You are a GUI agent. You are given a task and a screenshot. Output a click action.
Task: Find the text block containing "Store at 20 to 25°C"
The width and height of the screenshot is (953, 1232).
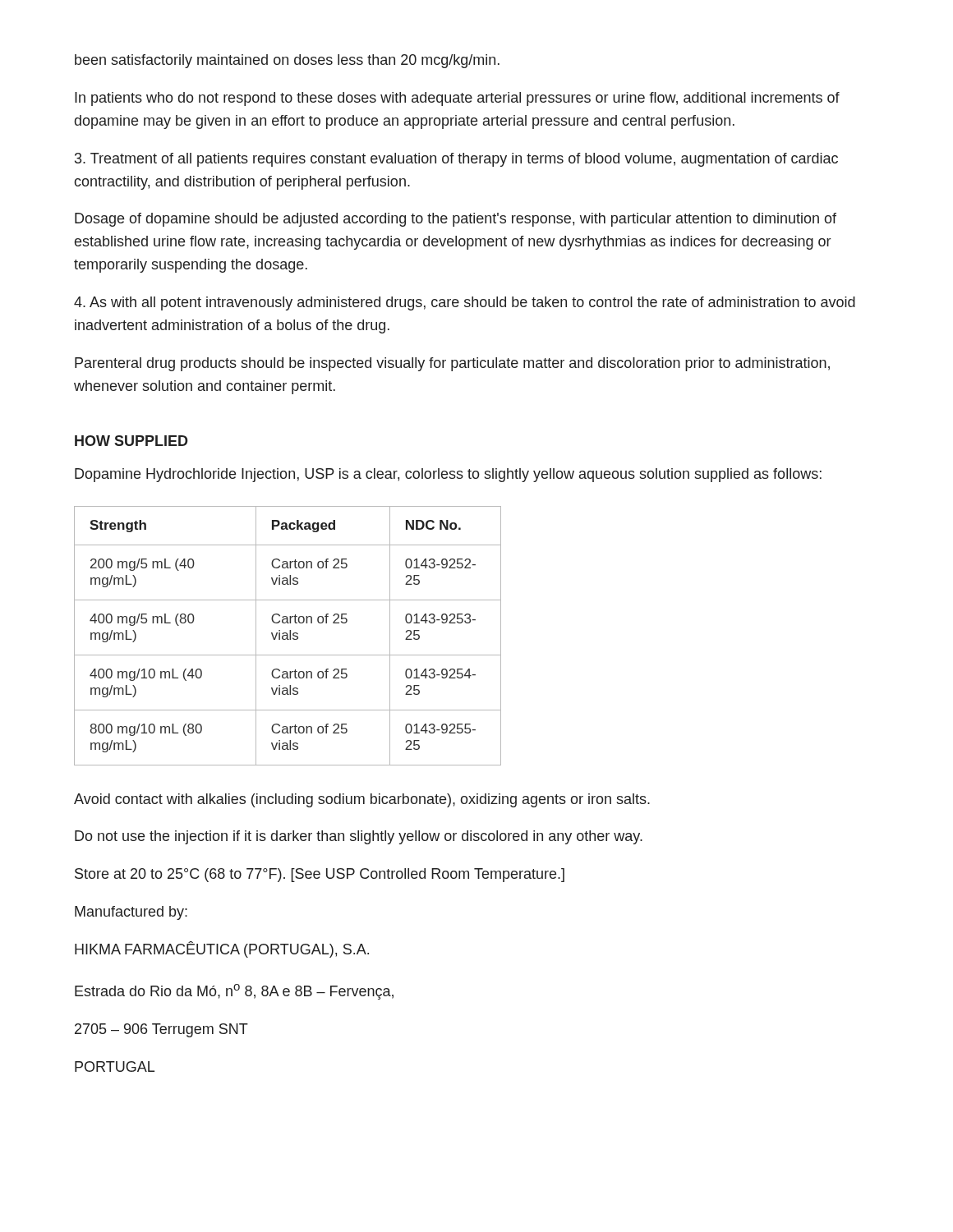point(320,874)
